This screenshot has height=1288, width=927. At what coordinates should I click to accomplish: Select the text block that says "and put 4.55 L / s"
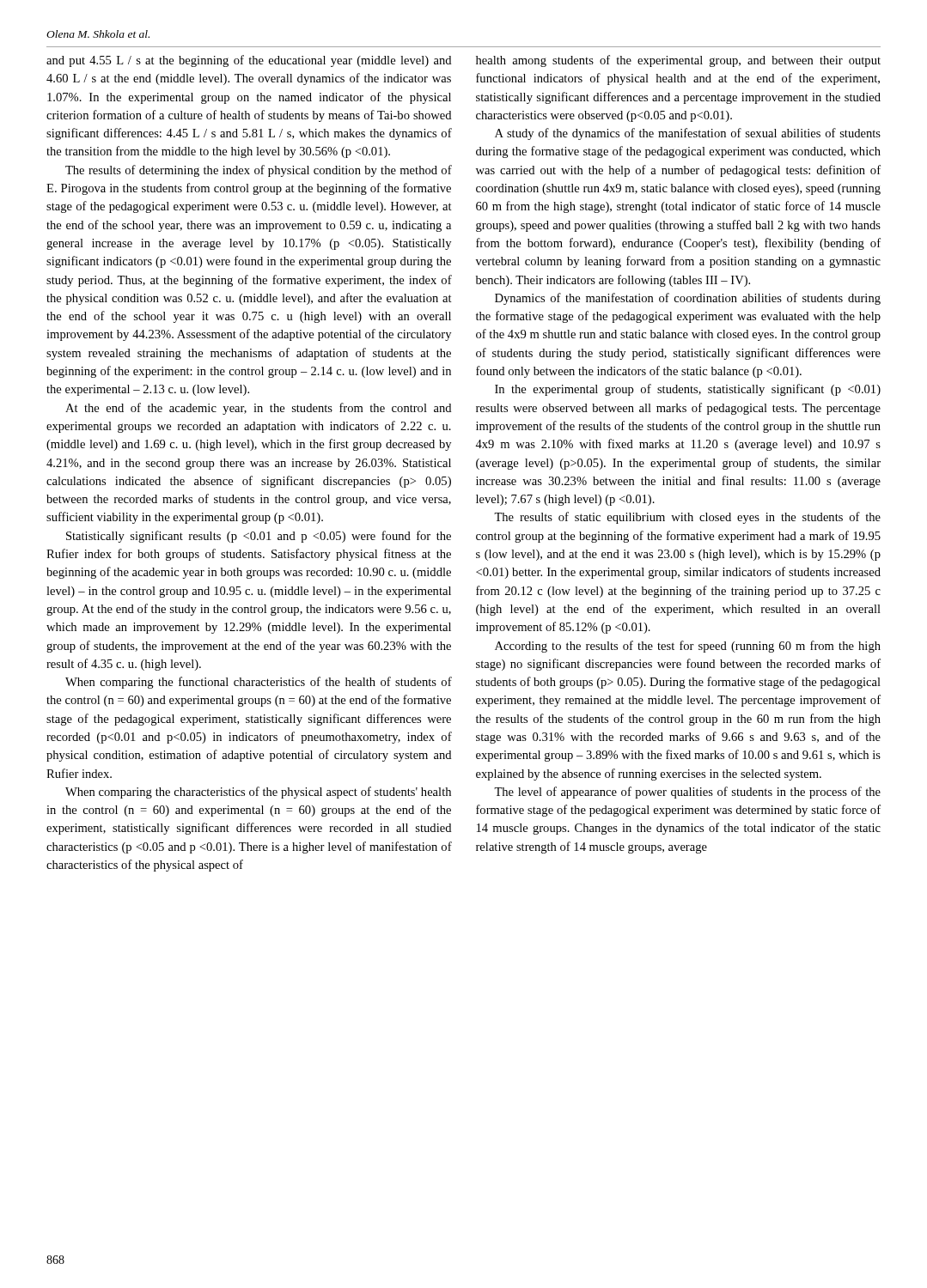(249, 106)
